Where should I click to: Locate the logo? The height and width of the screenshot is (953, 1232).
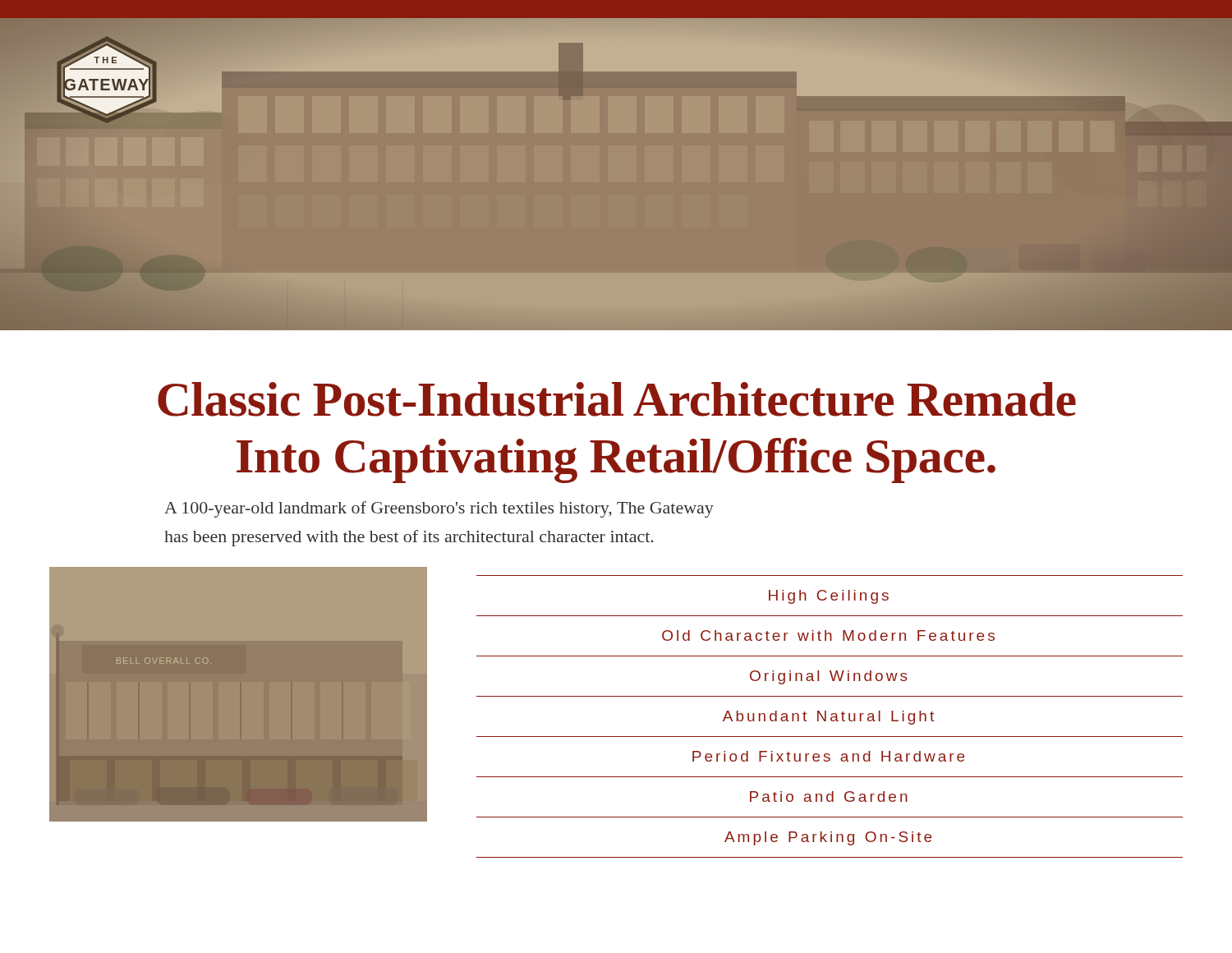(x=107, y=80)
